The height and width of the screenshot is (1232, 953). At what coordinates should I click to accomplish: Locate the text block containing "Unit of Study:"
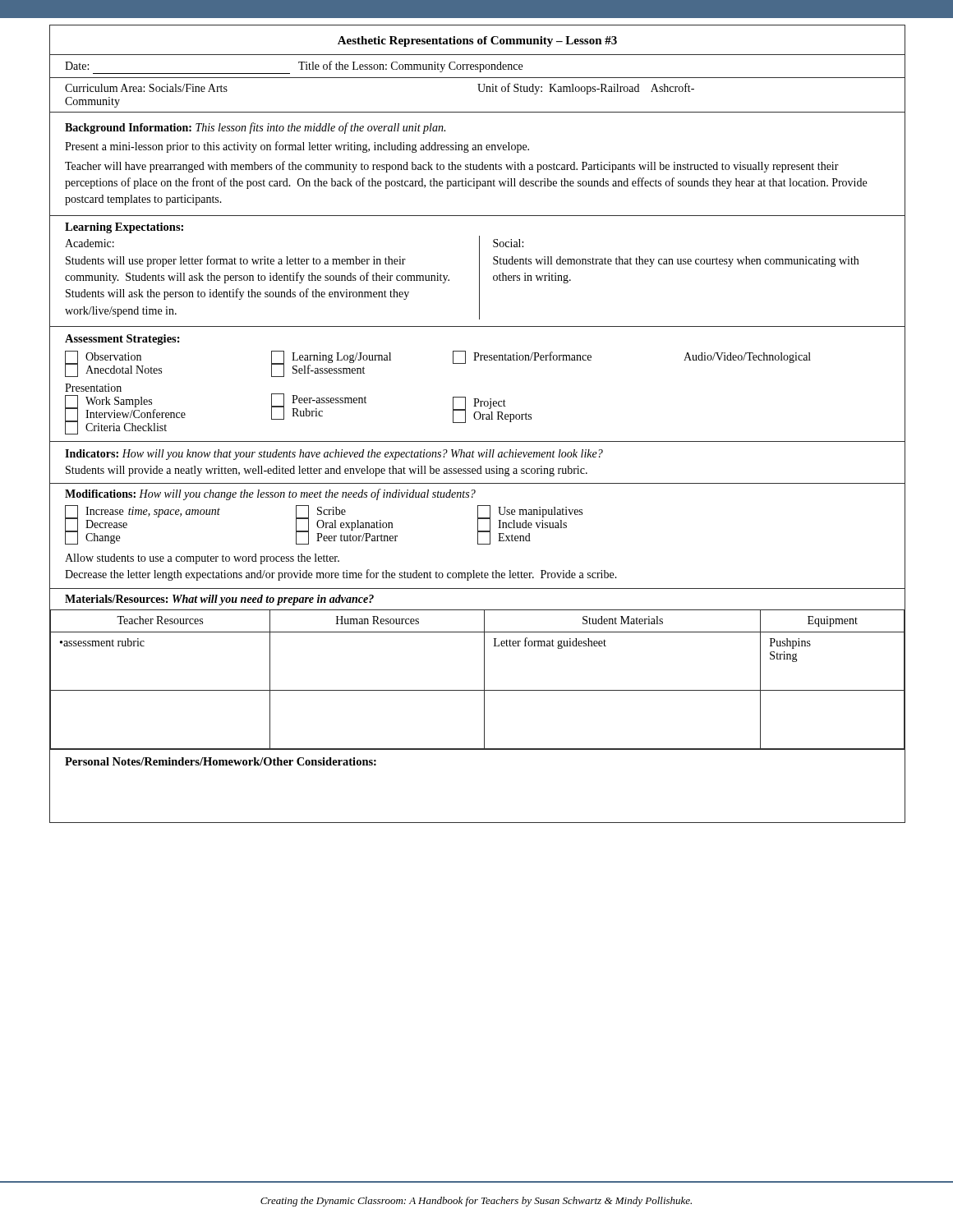coord(586,88)
